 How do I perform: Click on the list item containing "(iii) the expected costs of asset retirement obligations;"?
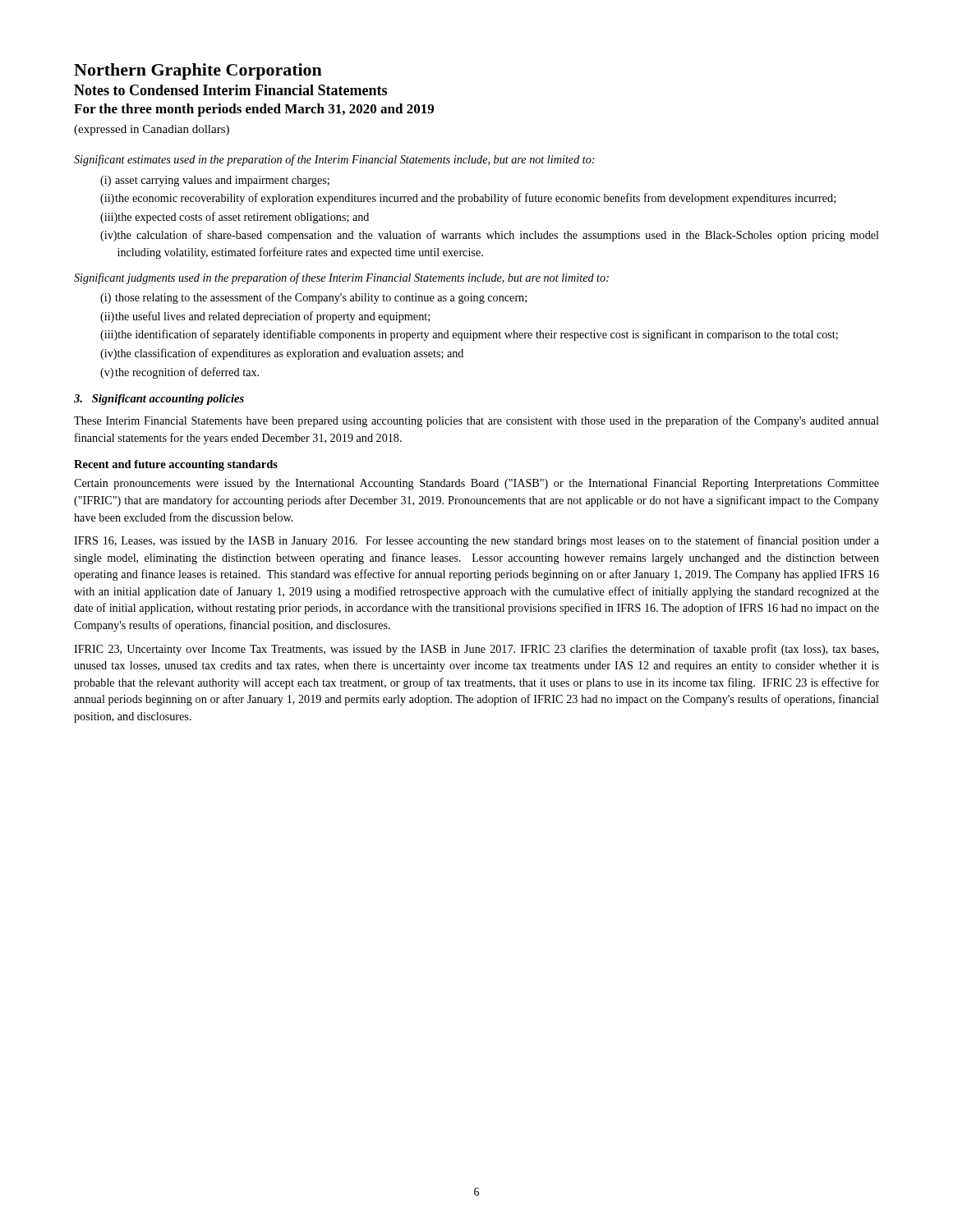click(x=235, y=218)
